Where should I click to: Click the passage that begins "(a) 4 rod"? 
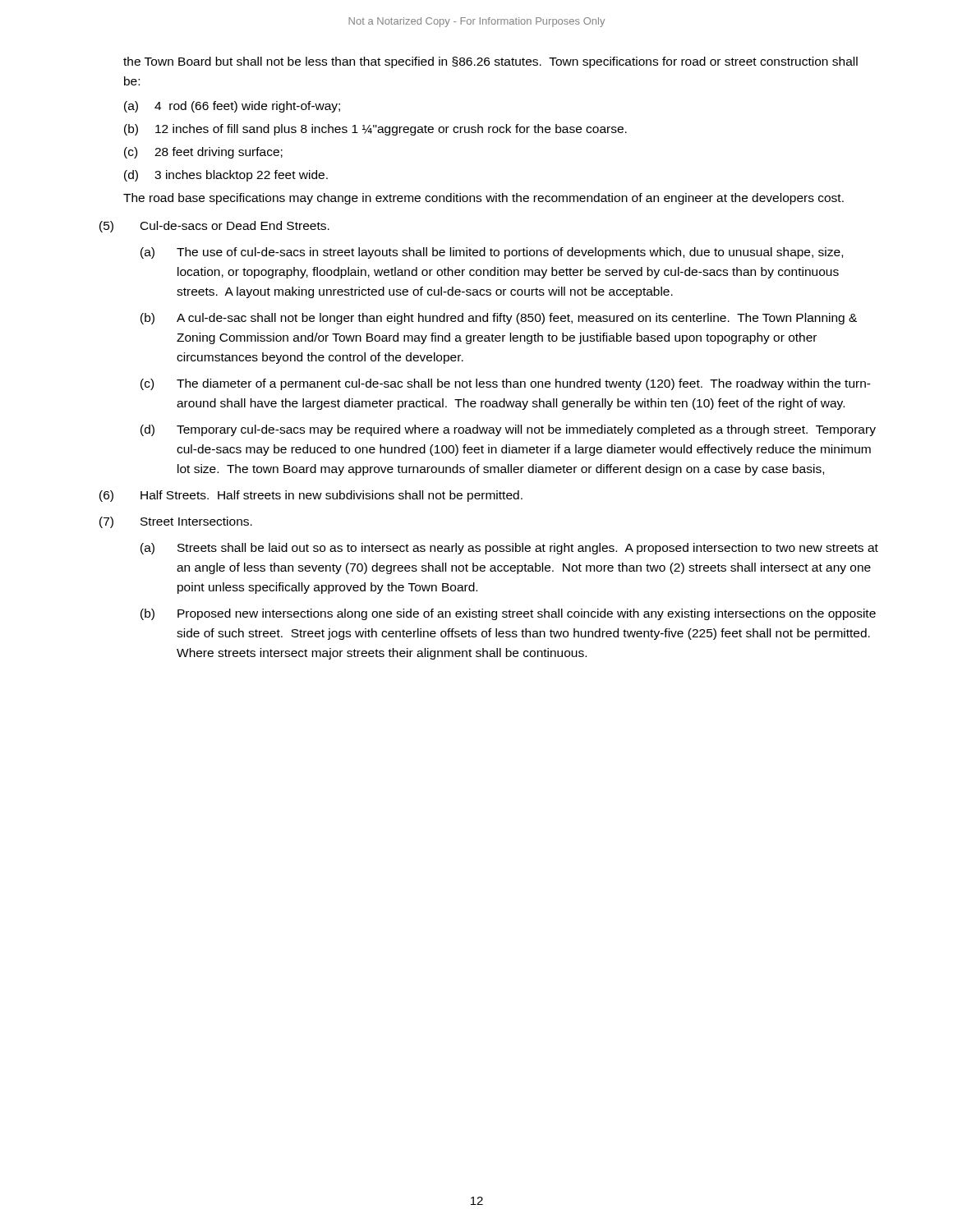(232, 106)
